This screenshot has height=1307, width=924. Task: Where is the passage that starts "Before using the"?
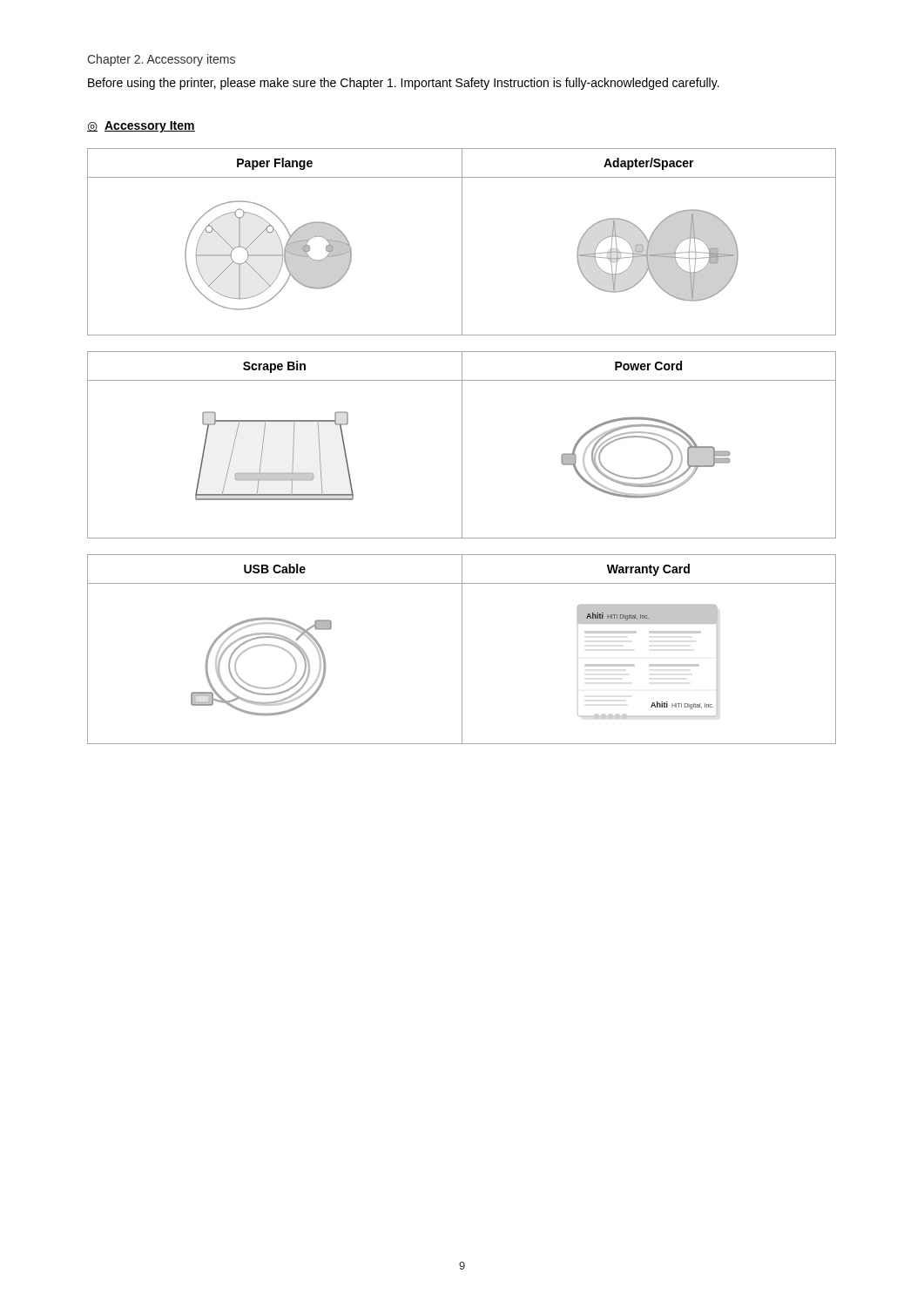[x=404, y=83]
